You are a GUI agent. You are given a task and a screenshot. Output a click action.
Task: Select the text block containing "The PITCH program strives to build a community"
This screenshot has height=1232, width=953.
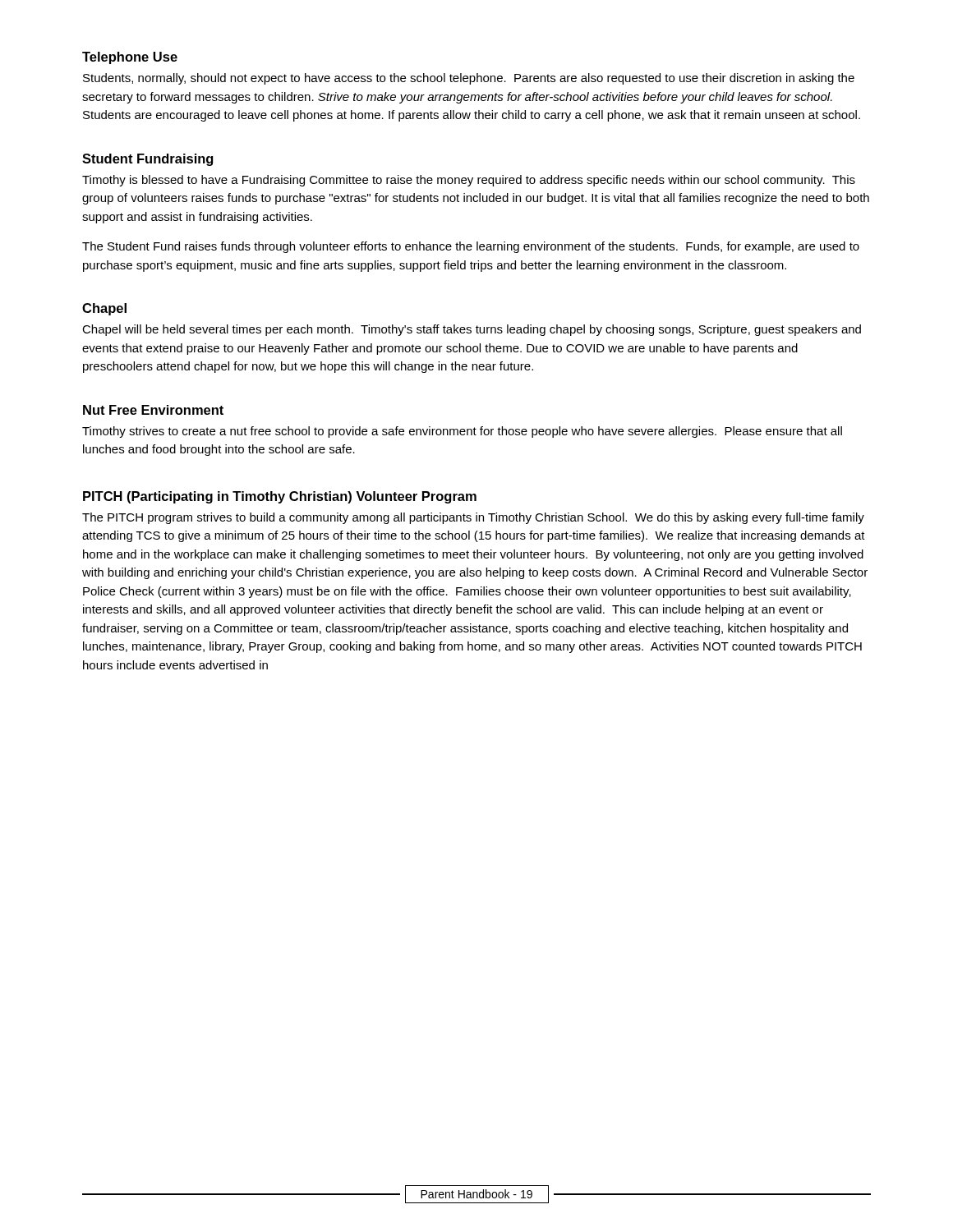point(475,591)
